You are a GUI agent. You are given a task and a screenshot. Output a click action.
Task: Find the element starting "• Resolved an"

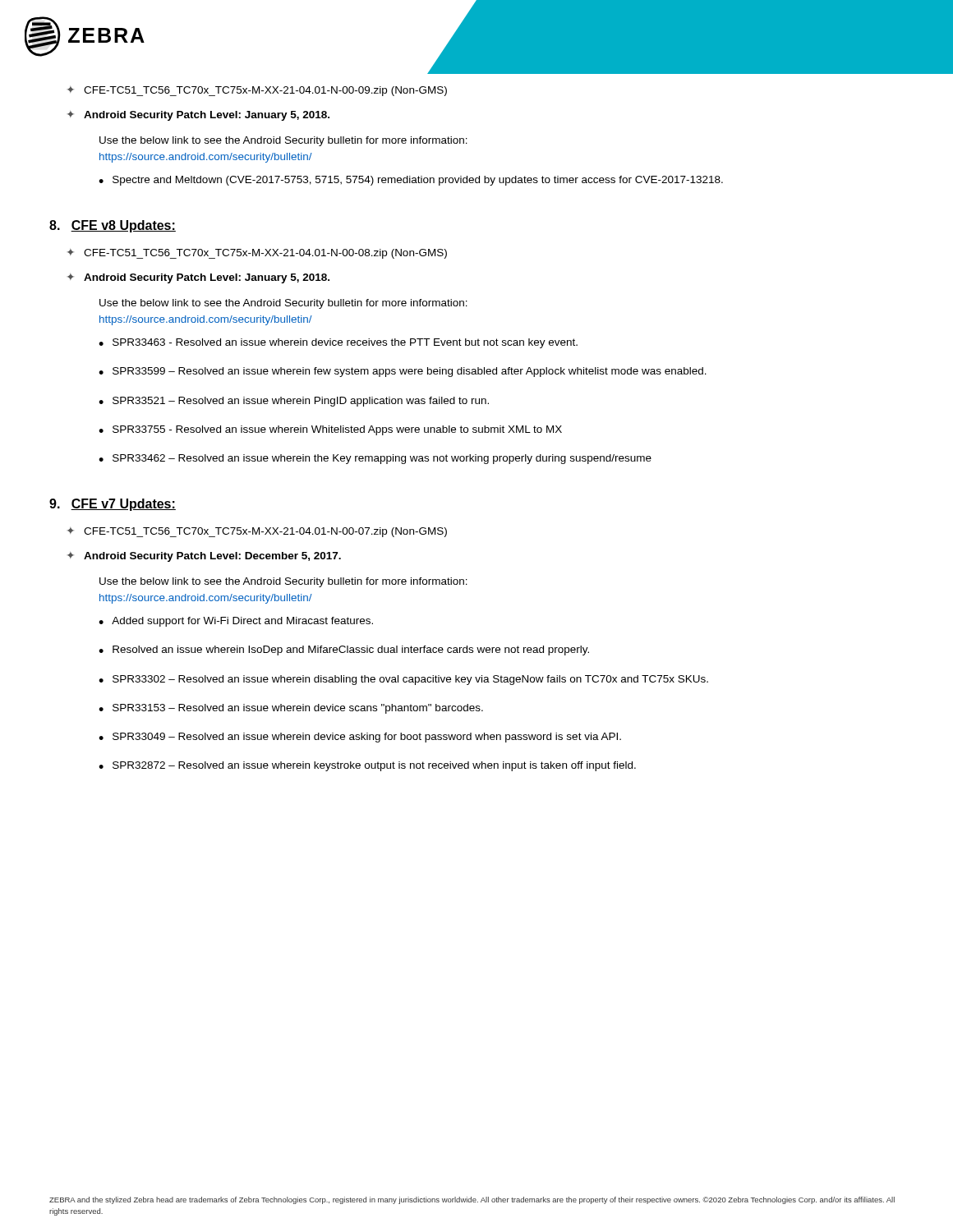509,652
